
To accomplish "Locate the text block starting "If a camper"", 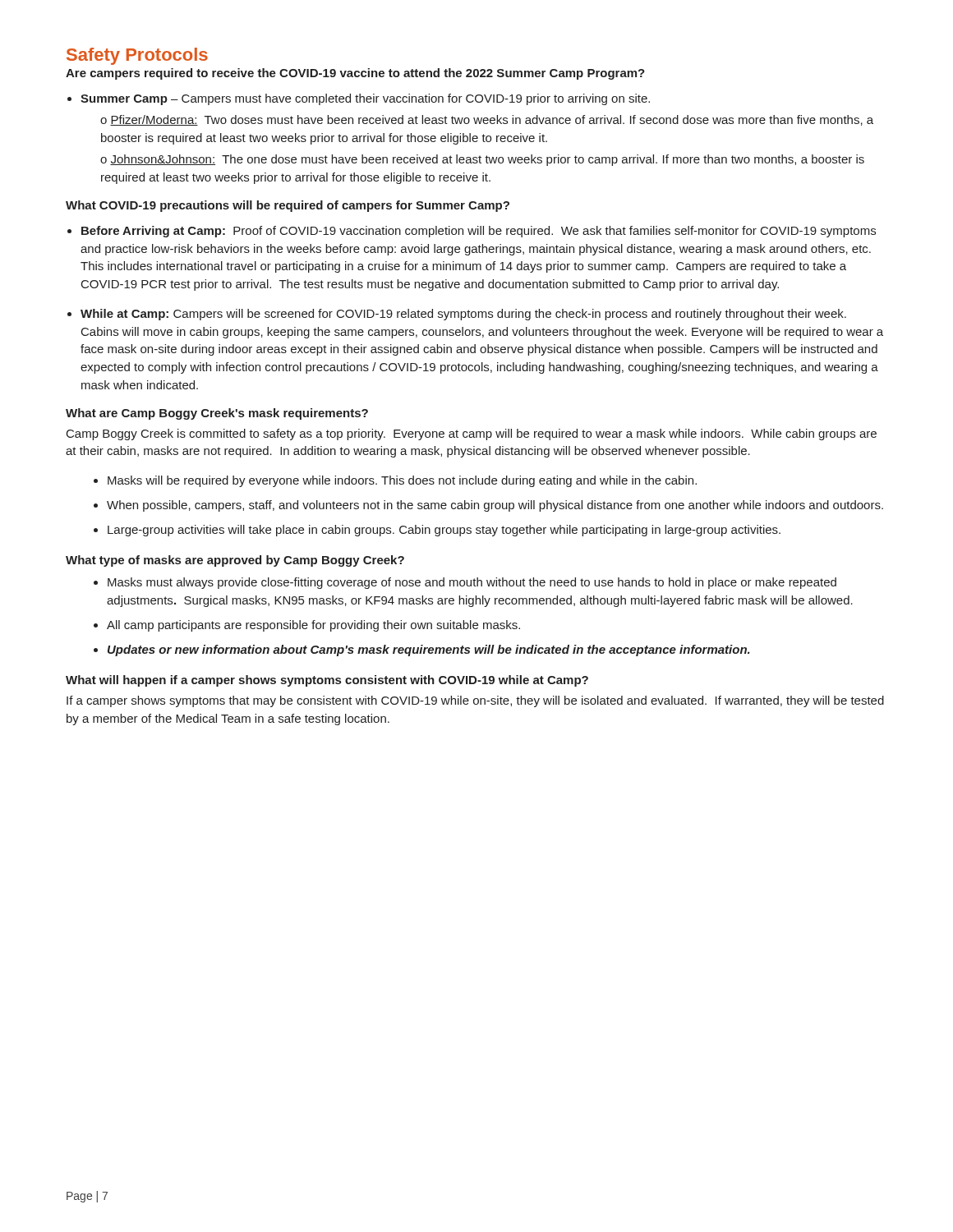I will [475, 709].
